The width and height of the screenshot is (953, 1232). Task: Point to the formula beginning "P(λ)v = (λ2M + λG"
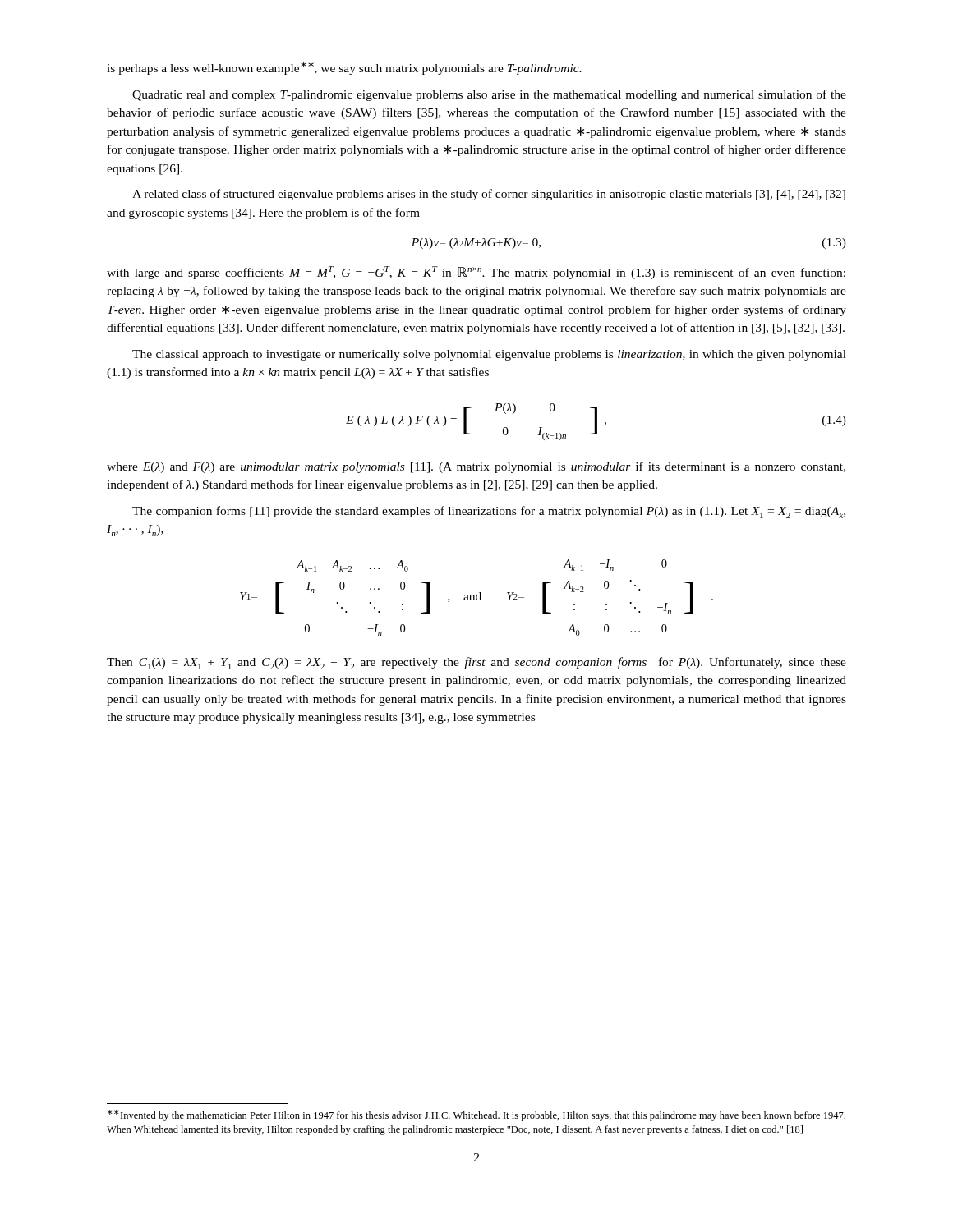coord(470,244)
